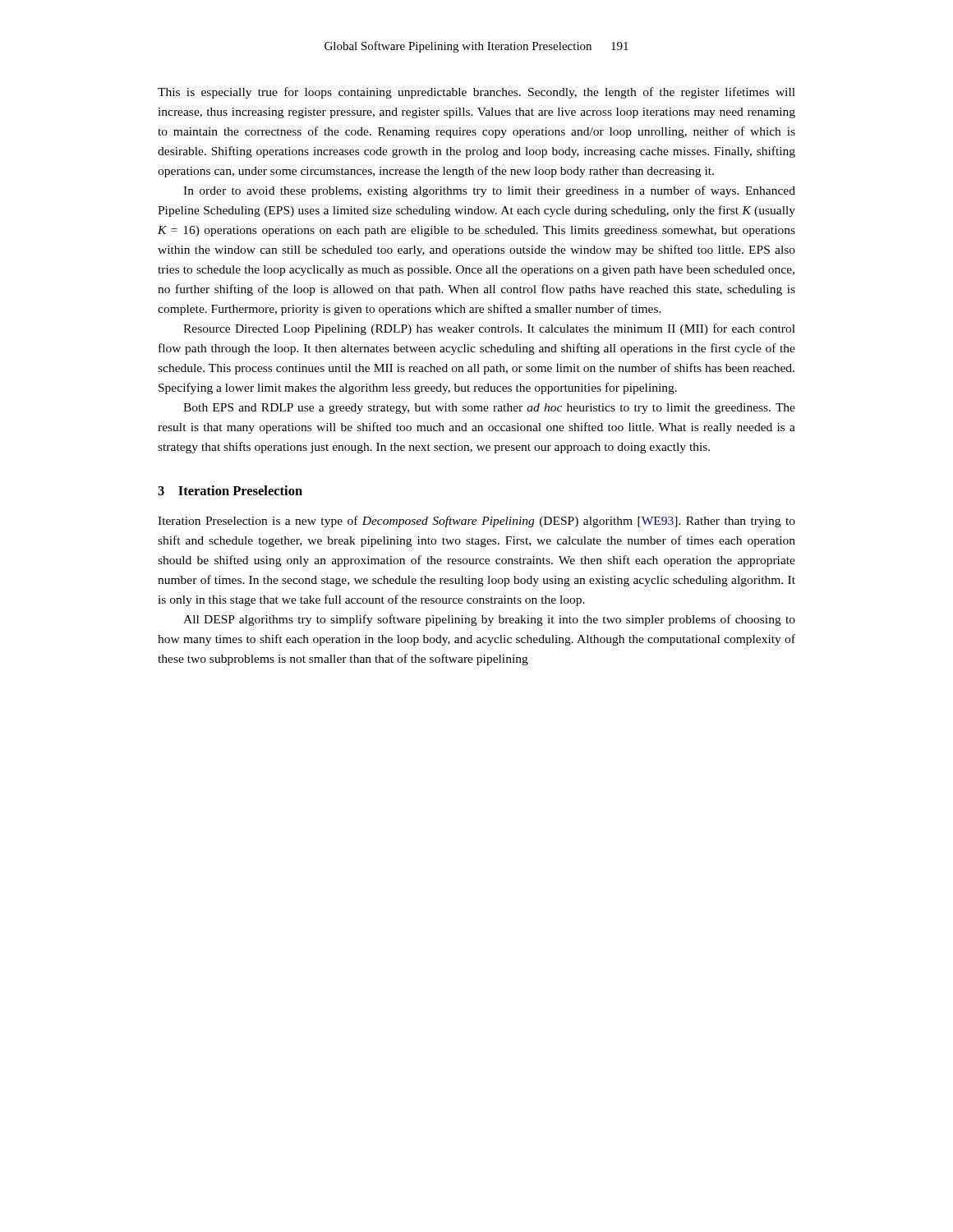953x1232 pixels.
Task: Navigate to the text starting "Resource Directed Loop Pipelining (RDLP) has weaker"
Action: click(476, 358)
